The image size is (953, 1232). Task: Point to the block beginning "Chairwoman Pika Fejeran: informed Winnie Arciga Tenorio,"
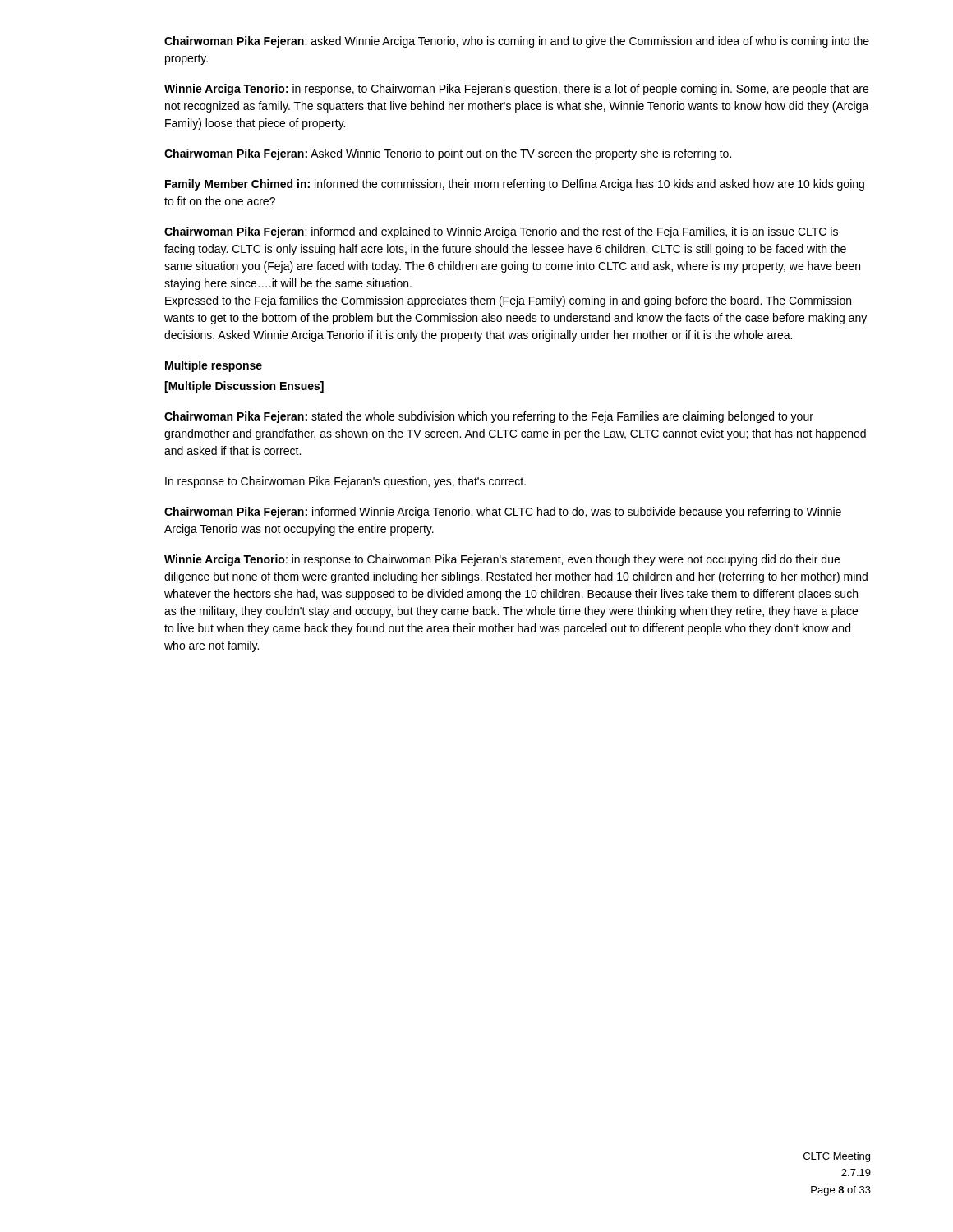click(503, 520)
